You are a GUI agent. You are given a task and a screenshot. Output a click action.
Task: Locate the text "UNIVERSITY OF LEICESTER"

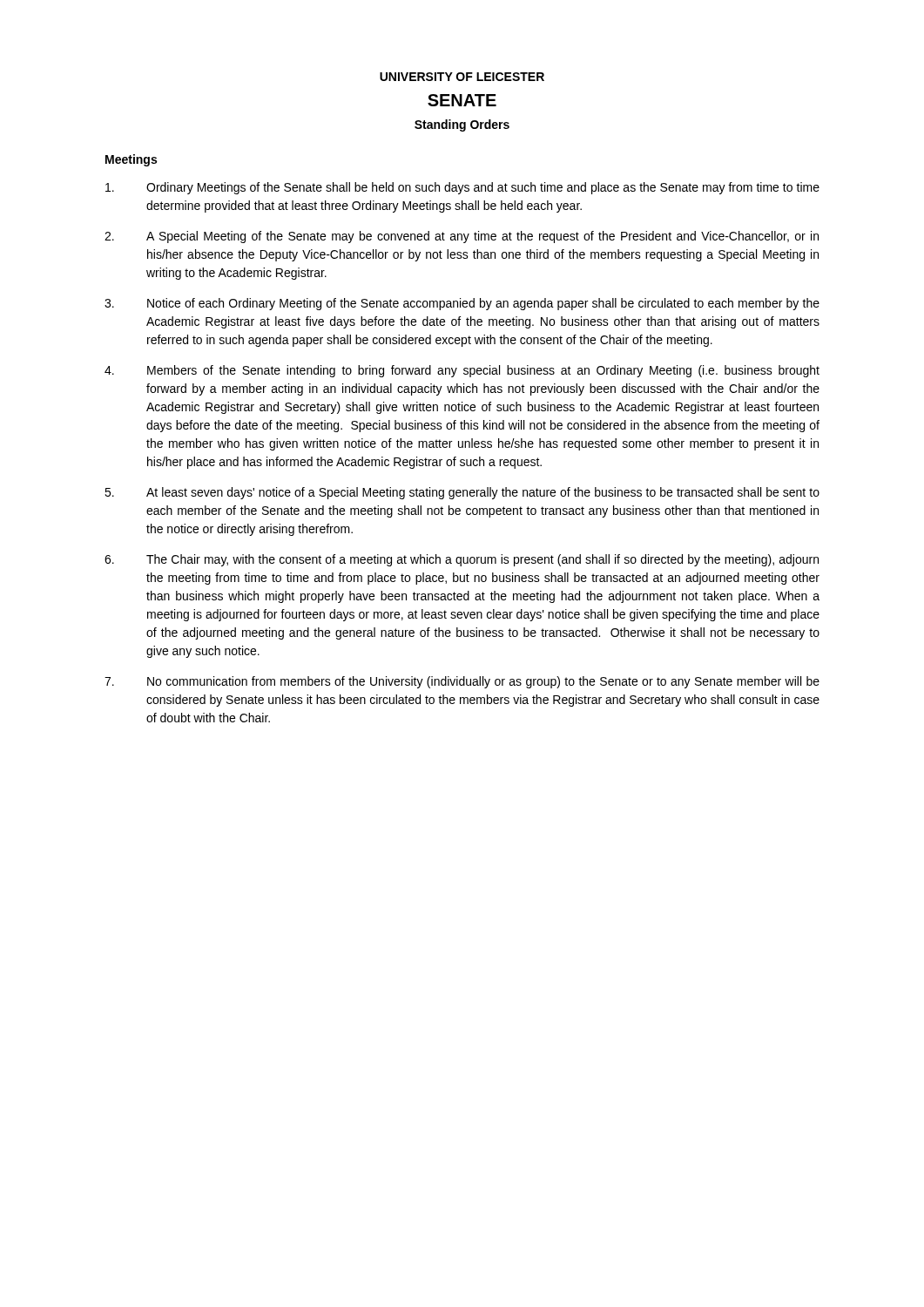pos(462,77)
